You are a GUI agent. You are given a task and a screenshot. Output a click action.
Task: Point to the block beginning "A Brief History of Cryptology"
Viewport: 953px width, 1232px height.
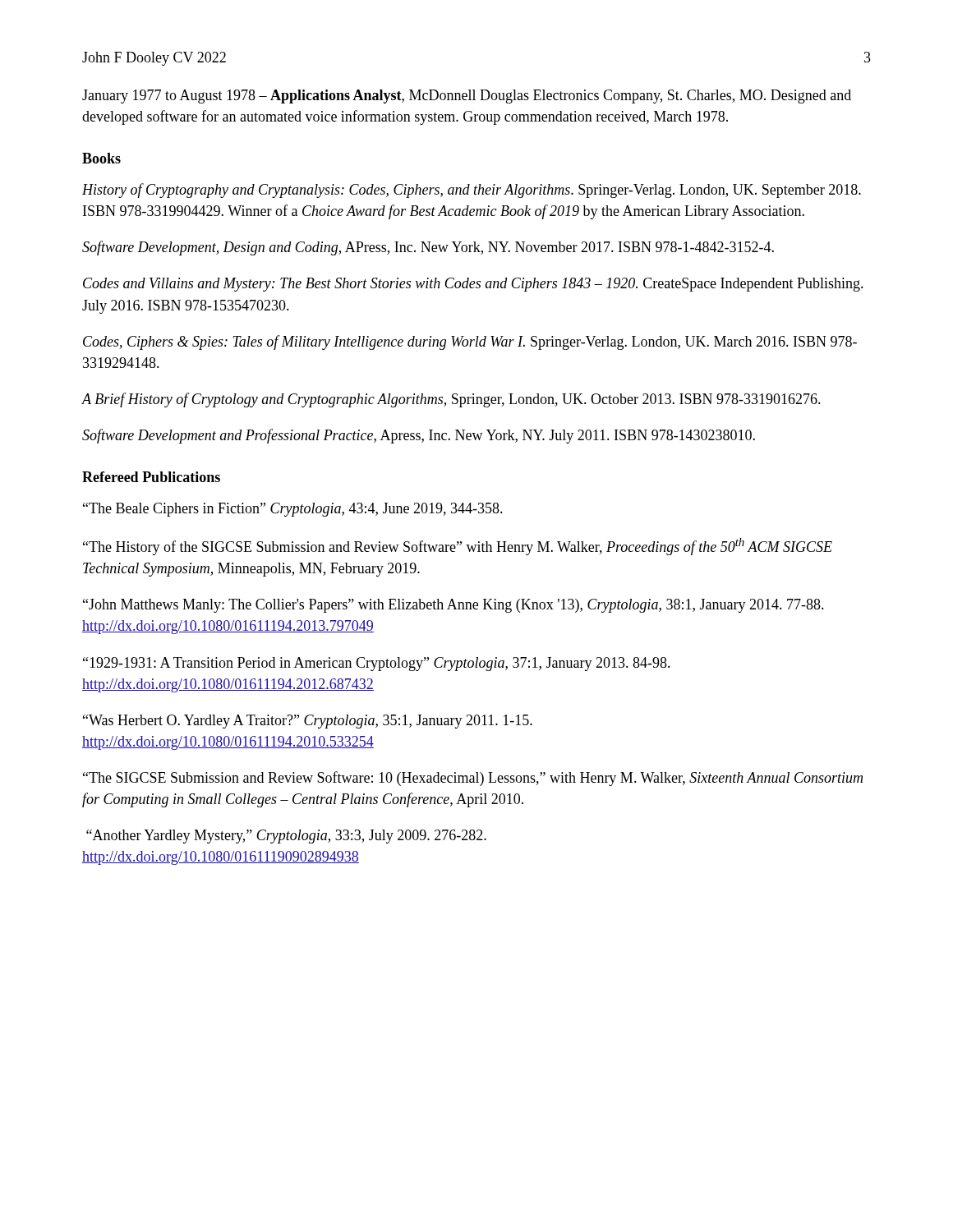pos(452,399)
